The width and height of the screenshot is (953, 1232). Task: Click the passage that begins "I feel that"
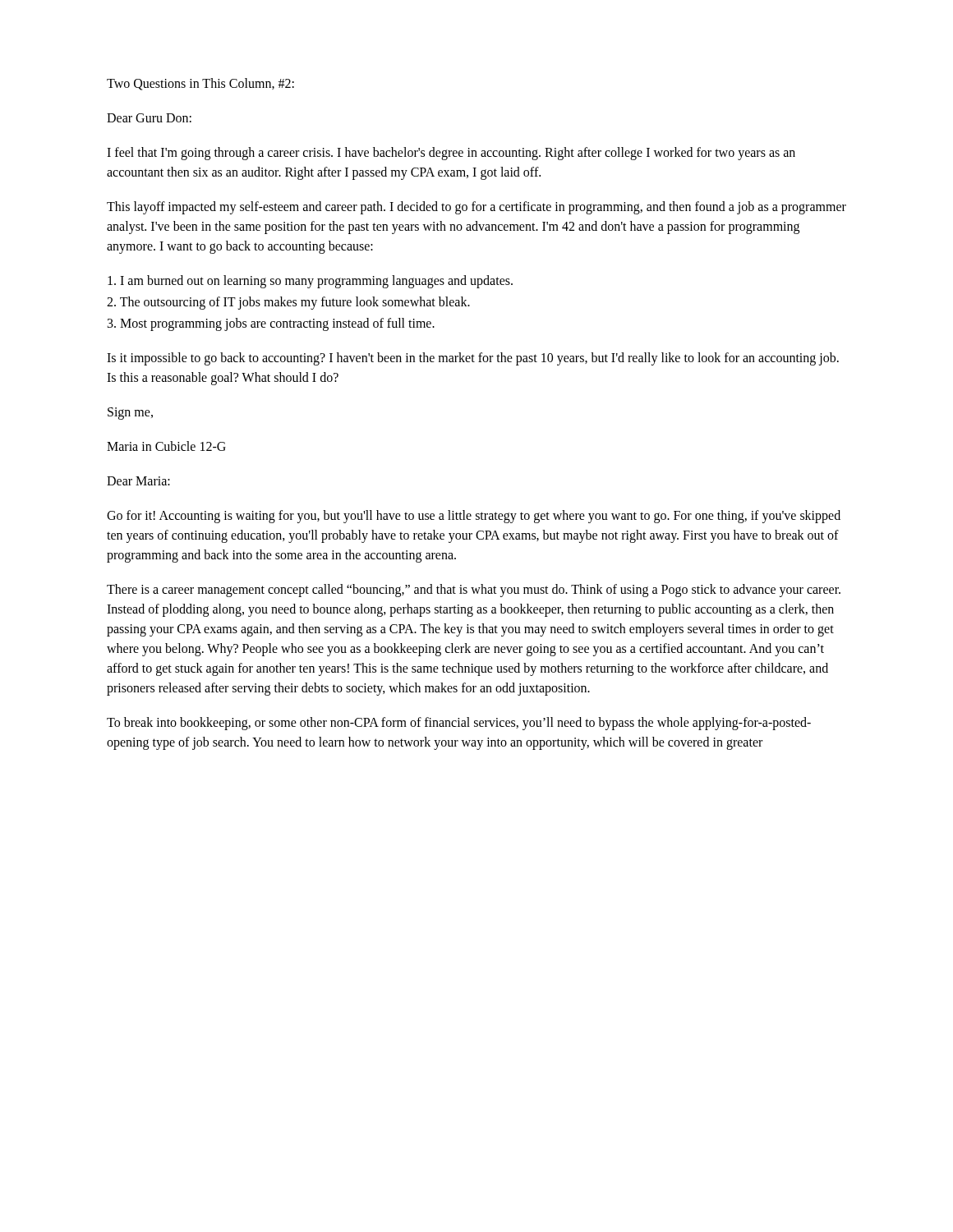click(451, 162)
